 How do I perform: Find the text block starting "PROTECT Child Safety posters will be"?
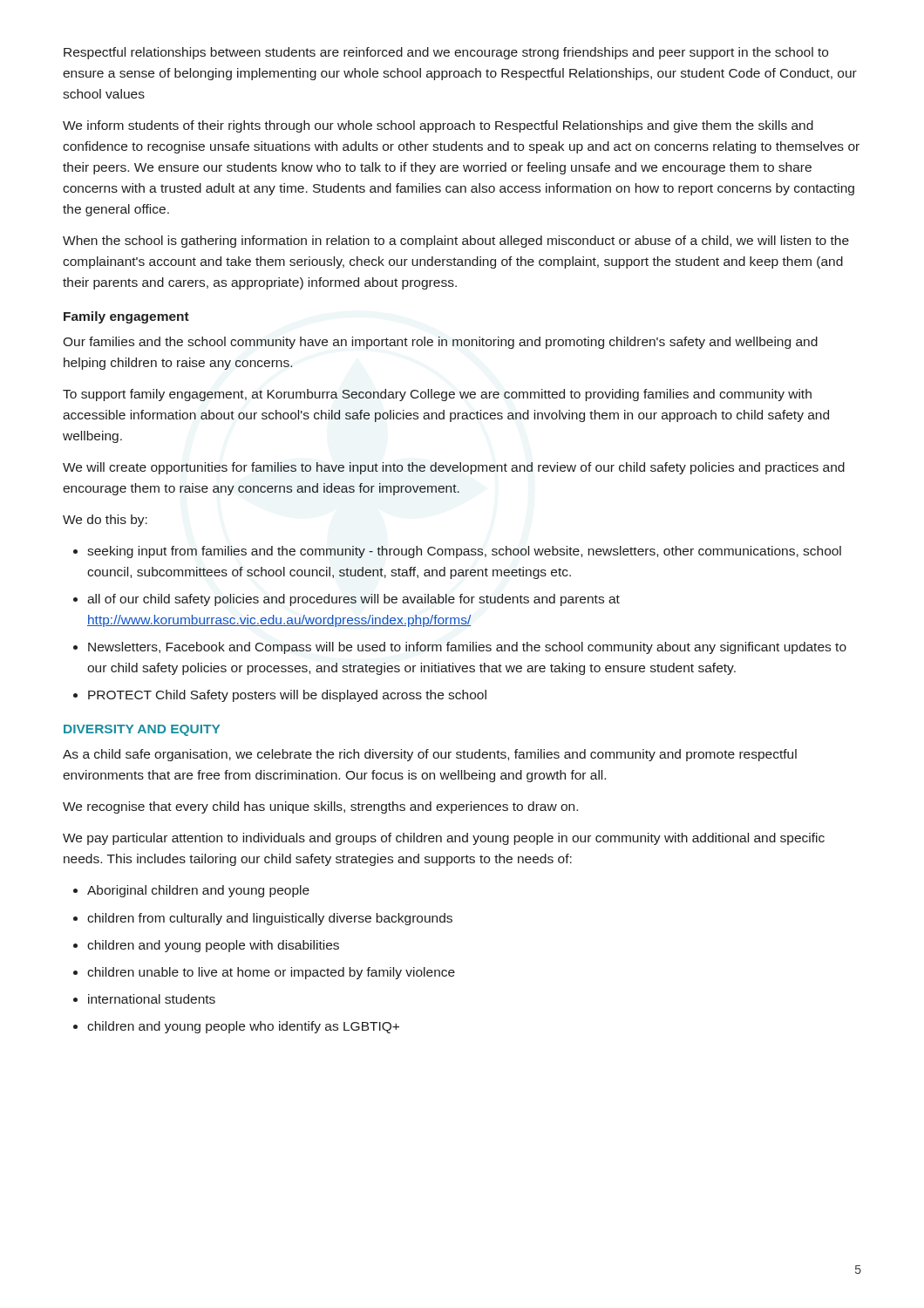coord(287,695)
